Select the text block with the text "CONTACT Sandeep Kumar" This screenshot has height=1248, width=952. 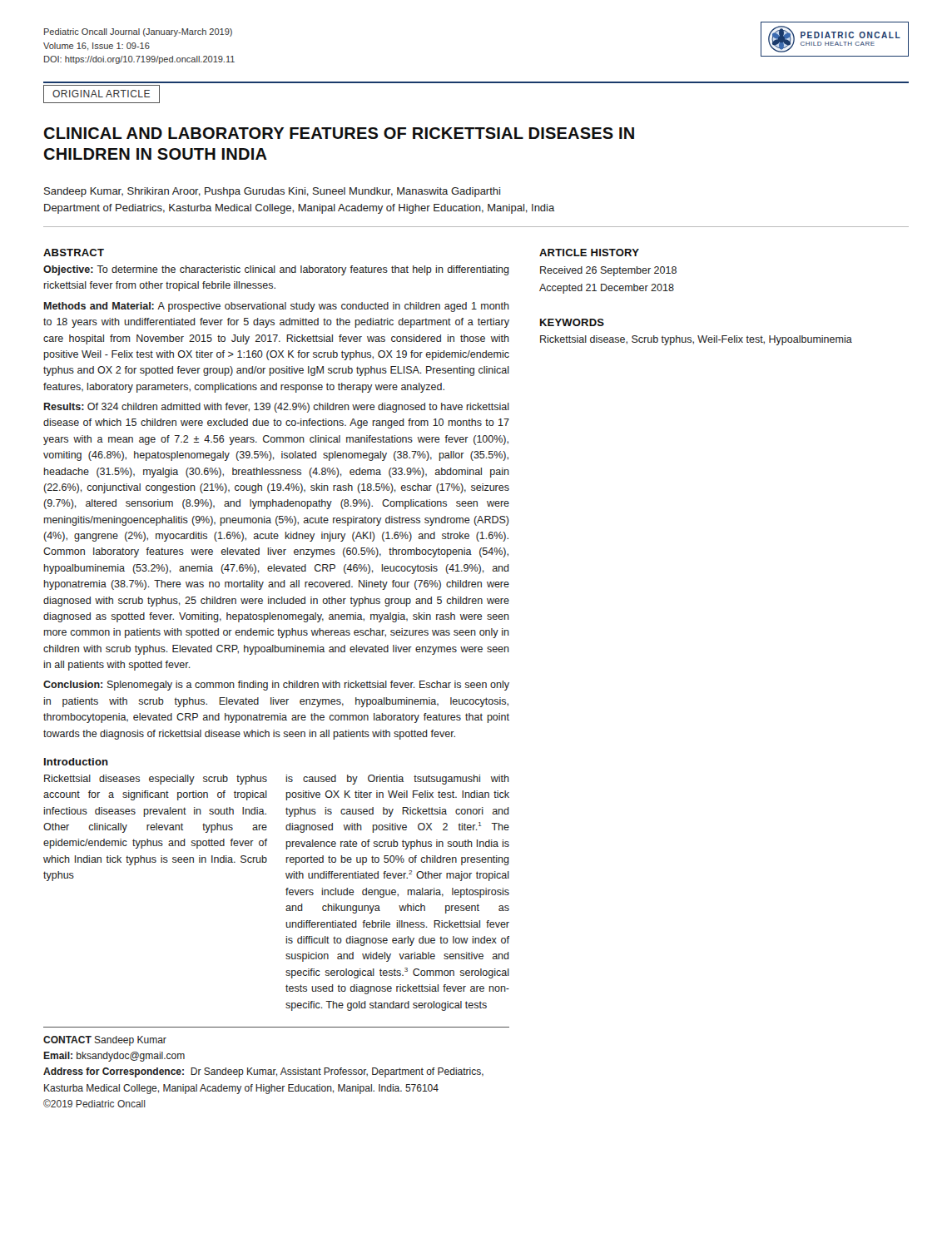(264, 1072)
